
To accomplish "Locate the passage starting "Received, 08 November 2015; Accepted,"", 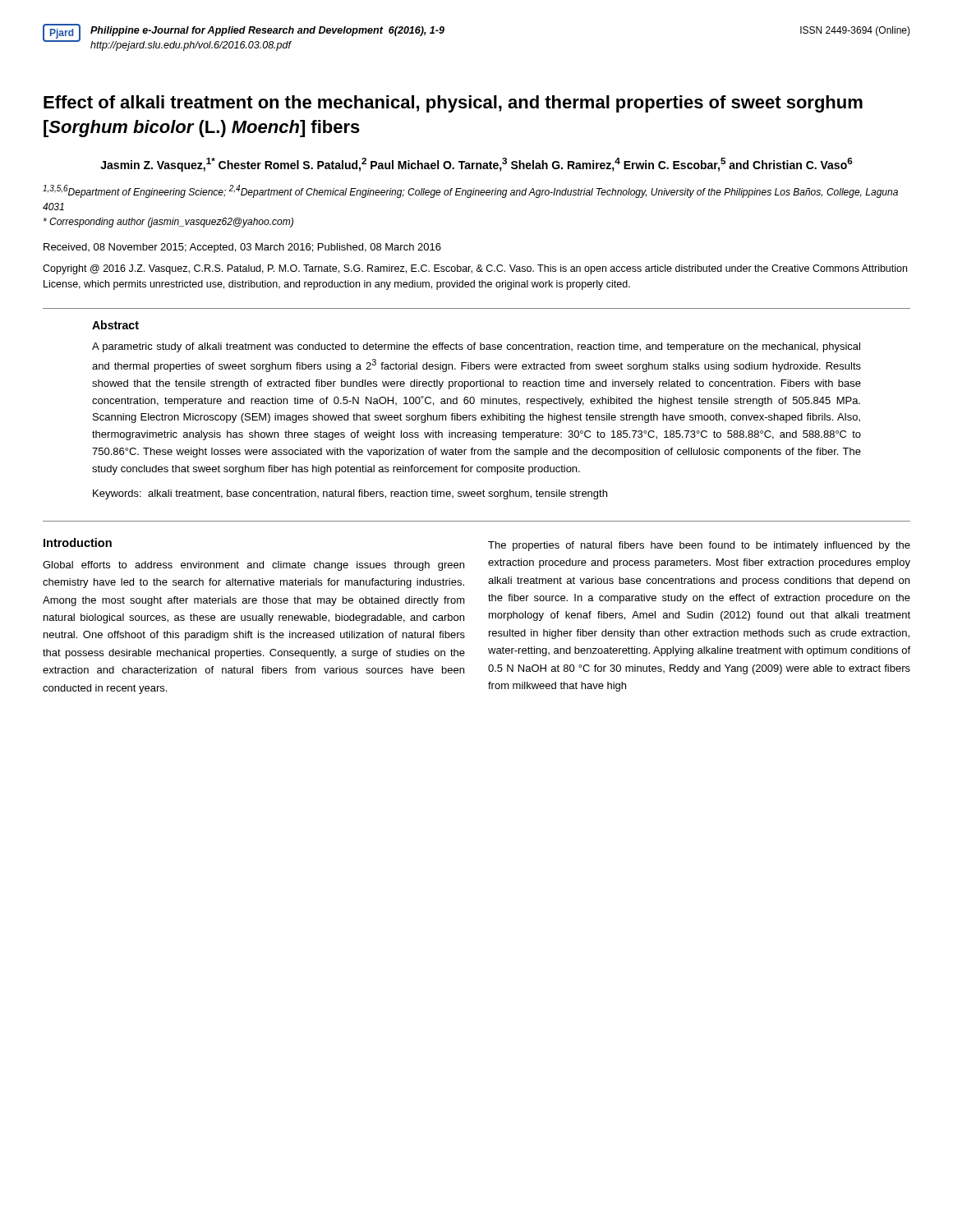I will (x=242, y=247).
